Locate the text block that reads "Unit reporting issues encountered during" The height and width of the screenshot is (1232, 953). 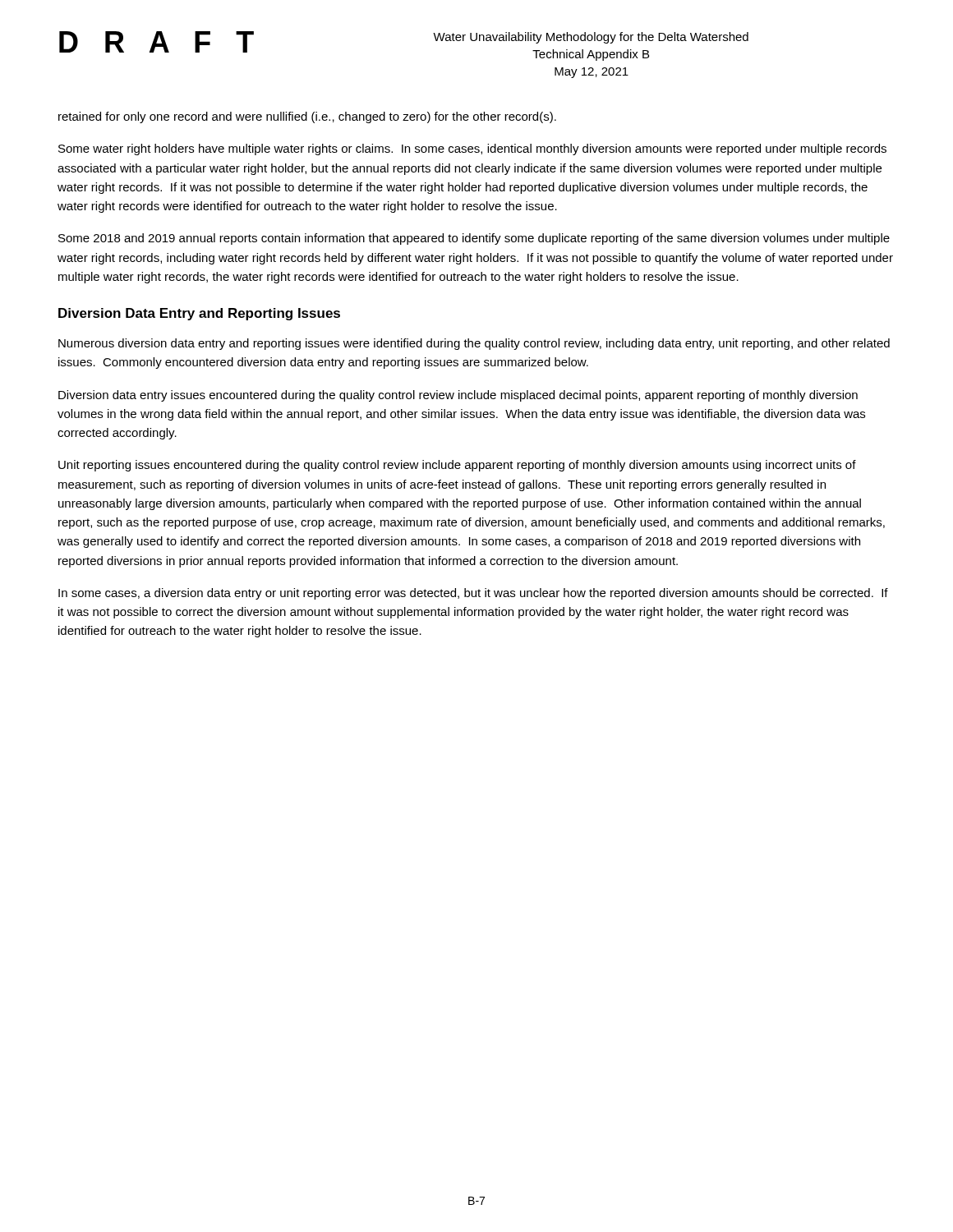(472, 512)
